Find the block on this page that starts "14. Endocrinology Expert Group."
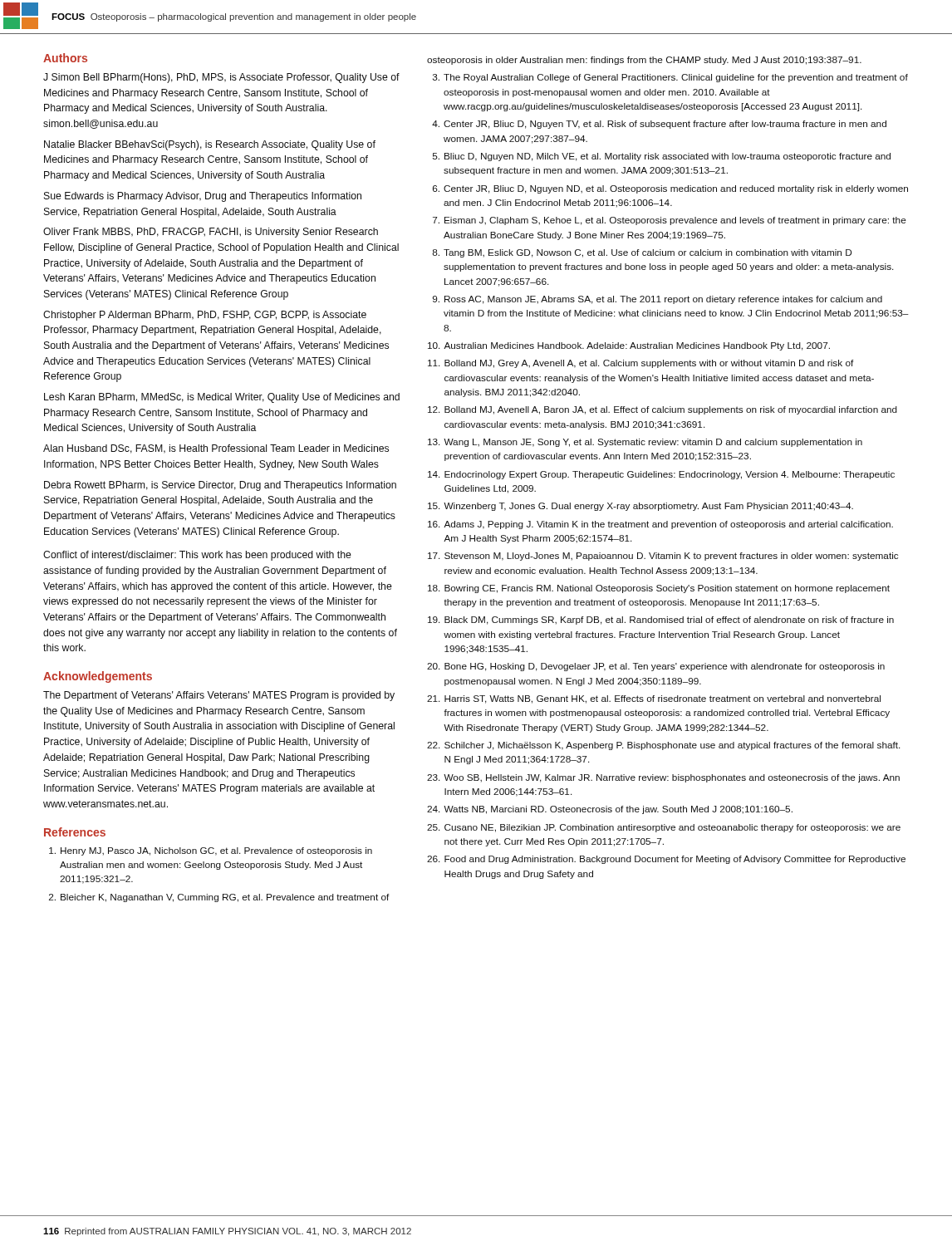This screenshot has height=1246, width=952. pyautogui.click(x=668, y=482)
